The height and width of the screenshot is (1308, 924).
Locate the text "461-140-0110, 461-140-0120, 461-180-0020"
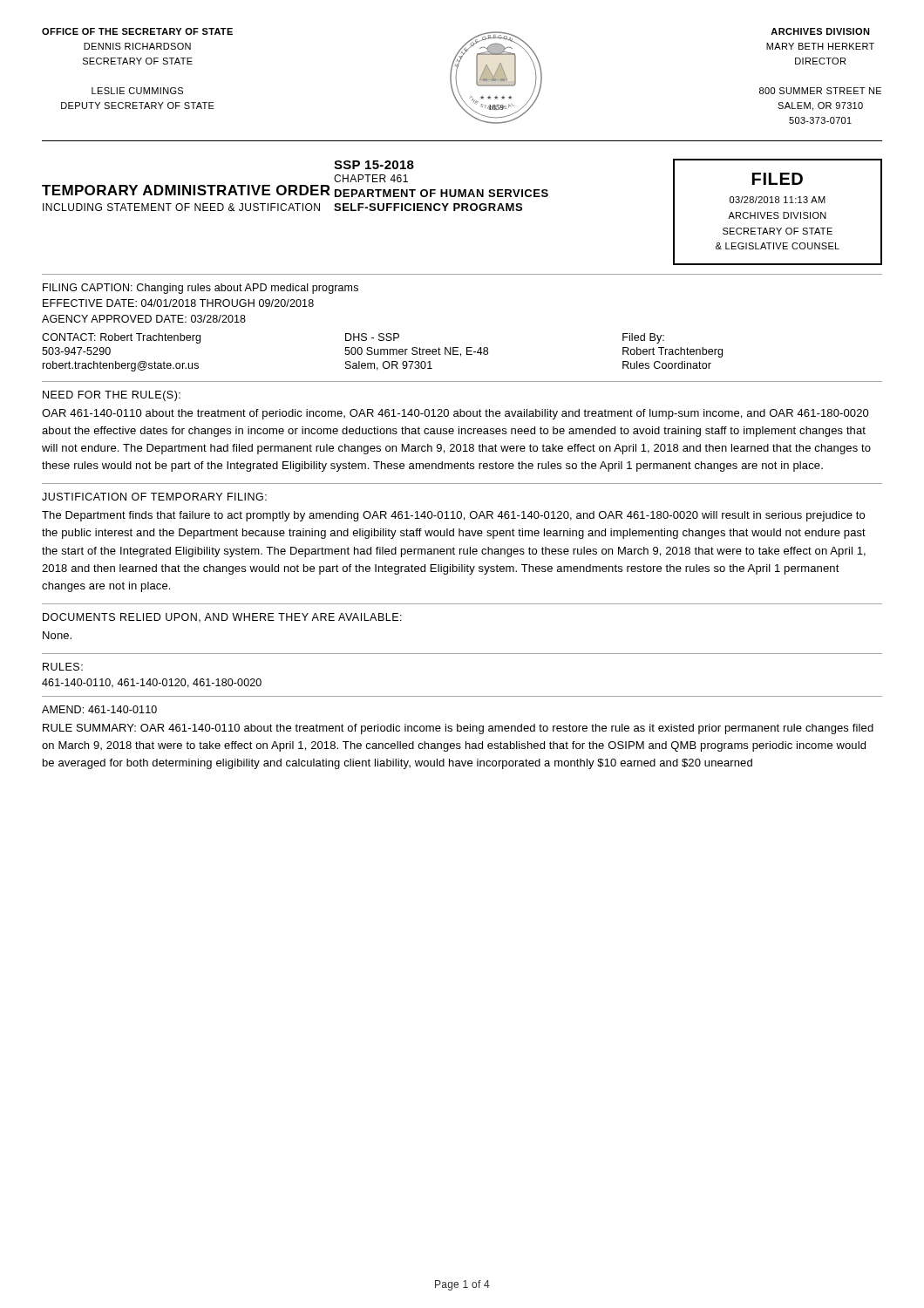[152, 683]
